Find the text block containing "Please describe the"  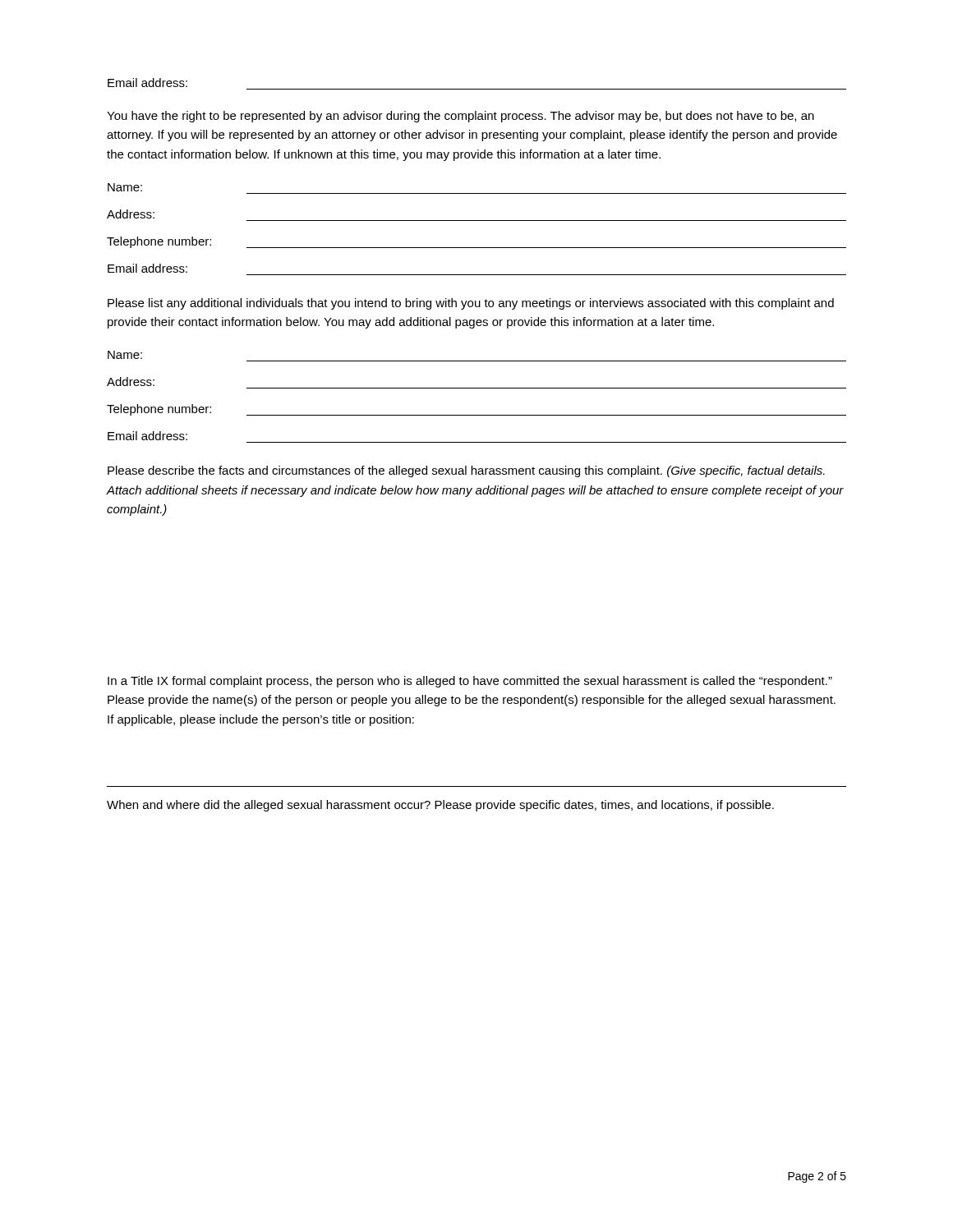(475, 490)
